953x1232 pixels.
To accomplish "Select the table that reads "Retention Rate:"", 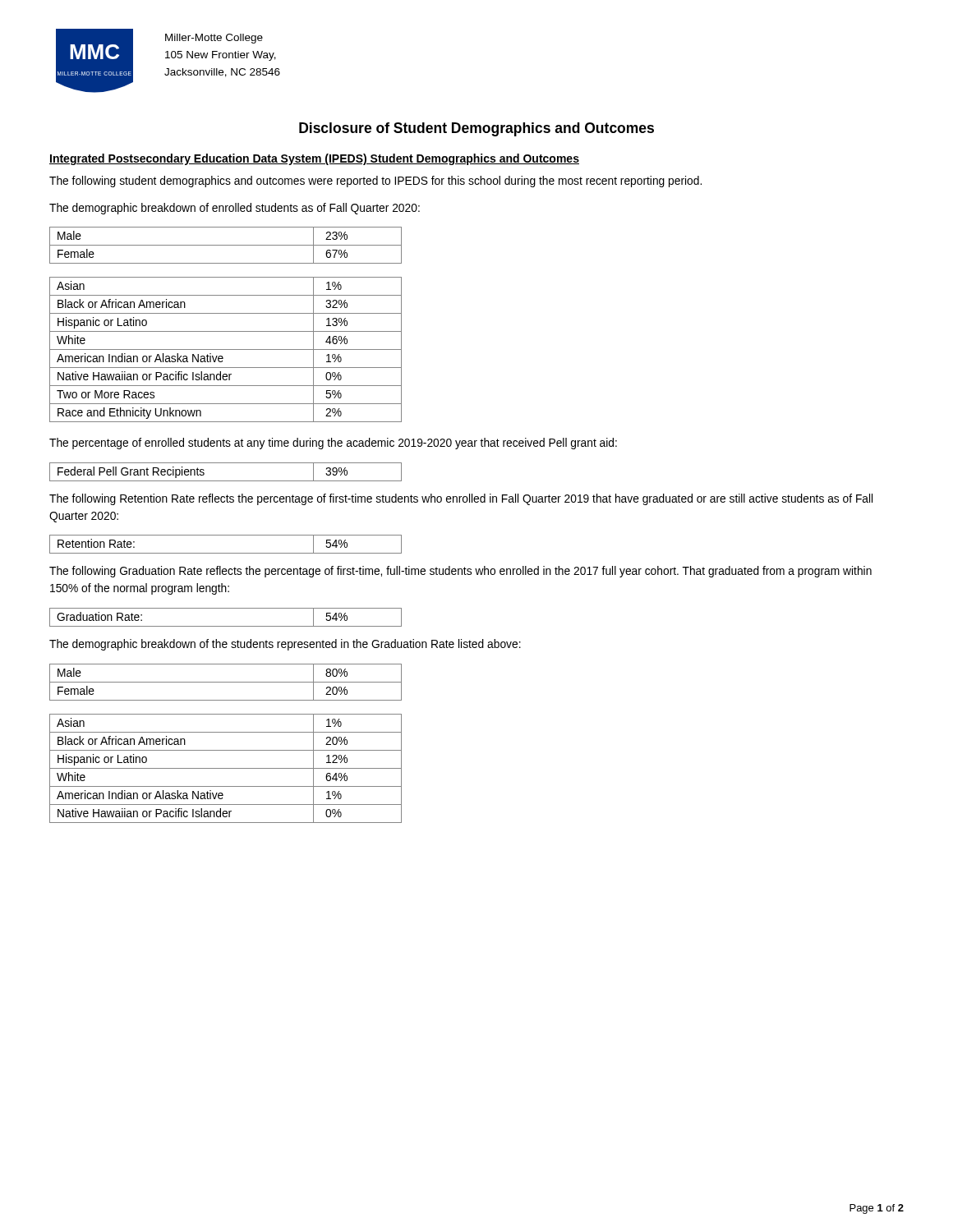I will pos(476,544).
